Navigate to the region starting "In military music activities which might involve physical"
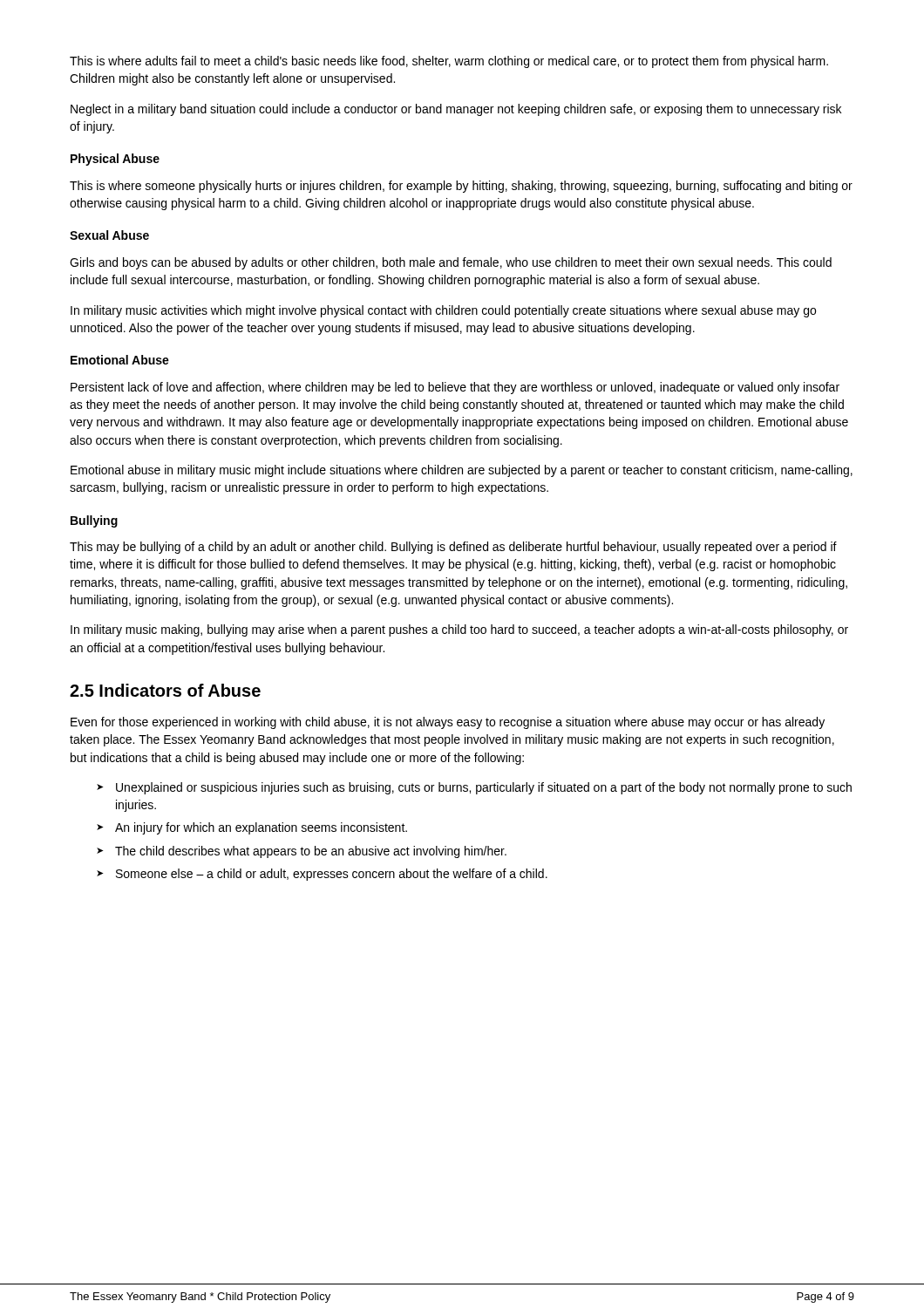Viewport: 924px width, 1308px height. [443, 319]
